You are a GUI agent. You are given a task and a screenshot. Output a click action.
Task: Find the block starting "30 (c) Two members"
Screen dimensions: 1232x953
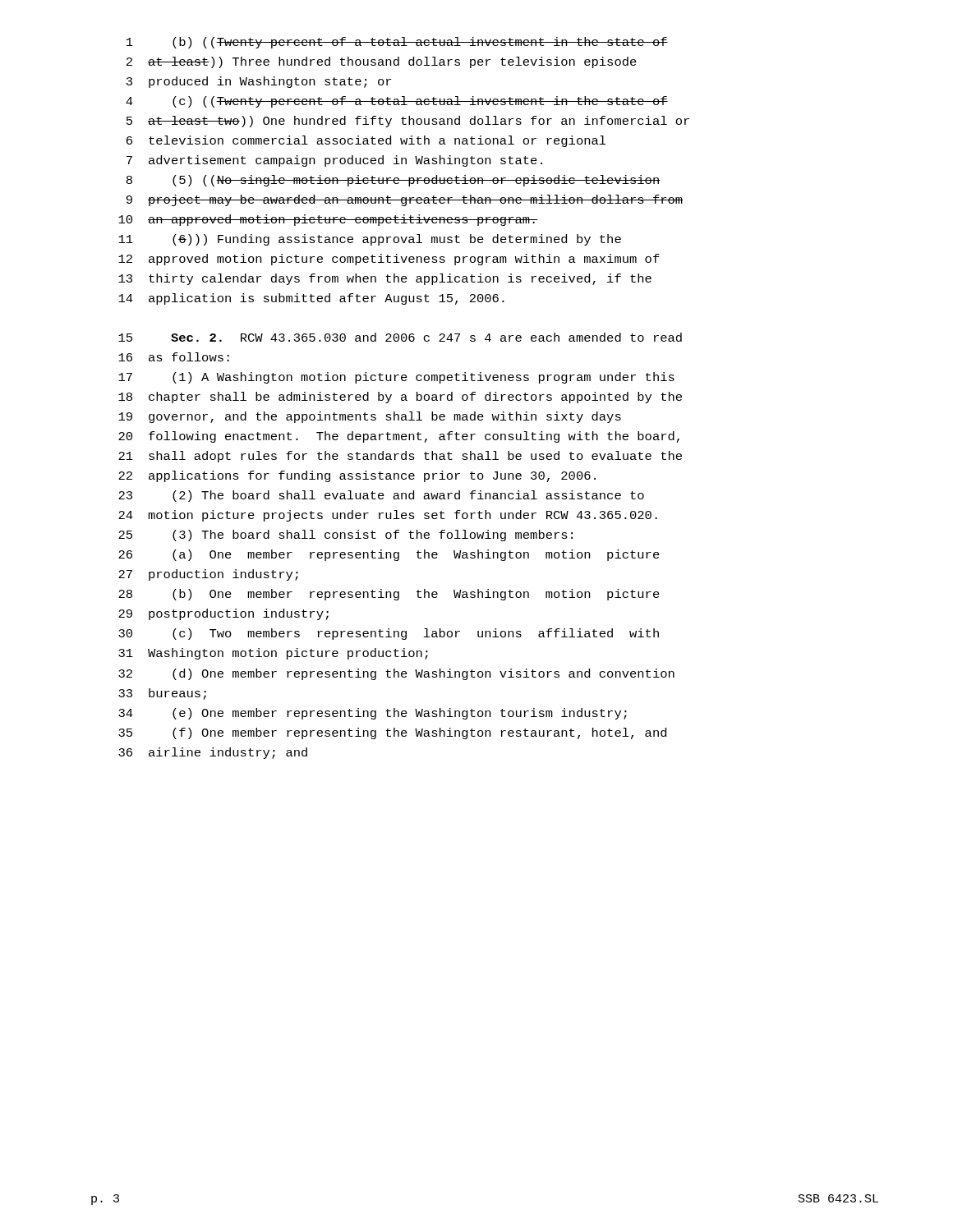[x=485, y=644]
